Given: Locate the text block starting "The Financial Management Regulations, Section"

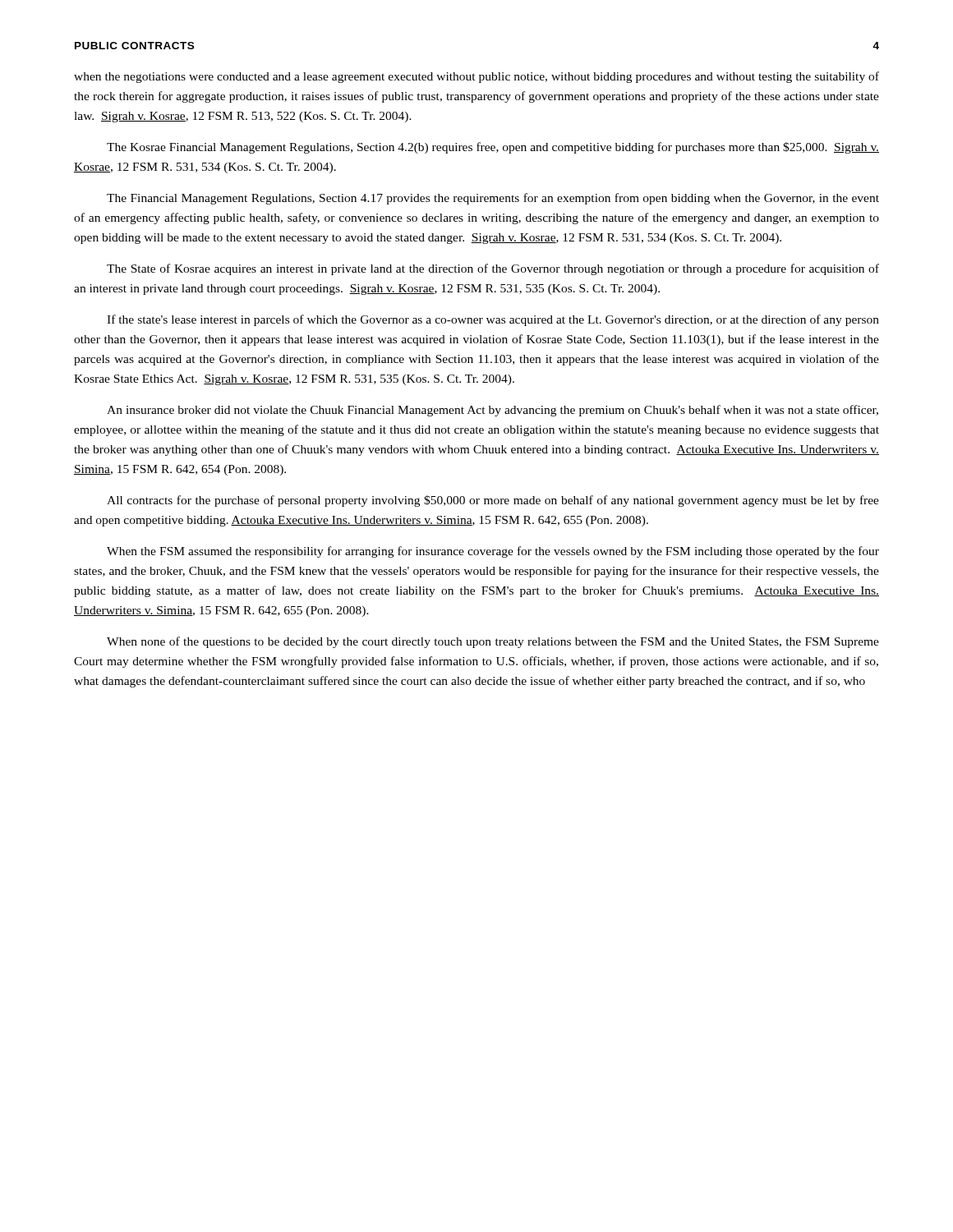Looking at the screenshot, I should (x=476, y=217).
